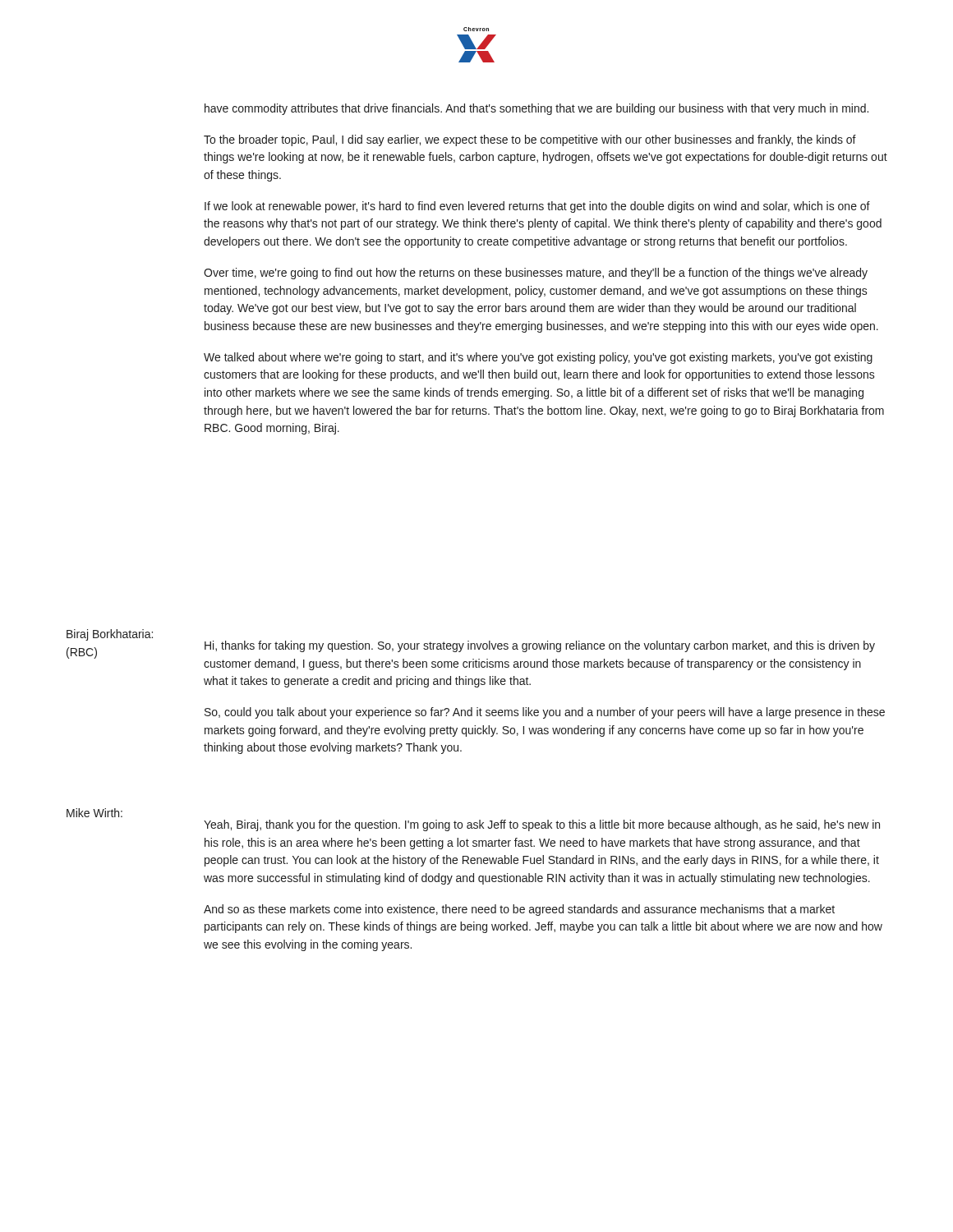Image resolution: width=953 pixels, height=1232 pixels.
Task: Click on the text block with the text "Yeah, Biraj, thank you for the"
Action: pos(545,885)
